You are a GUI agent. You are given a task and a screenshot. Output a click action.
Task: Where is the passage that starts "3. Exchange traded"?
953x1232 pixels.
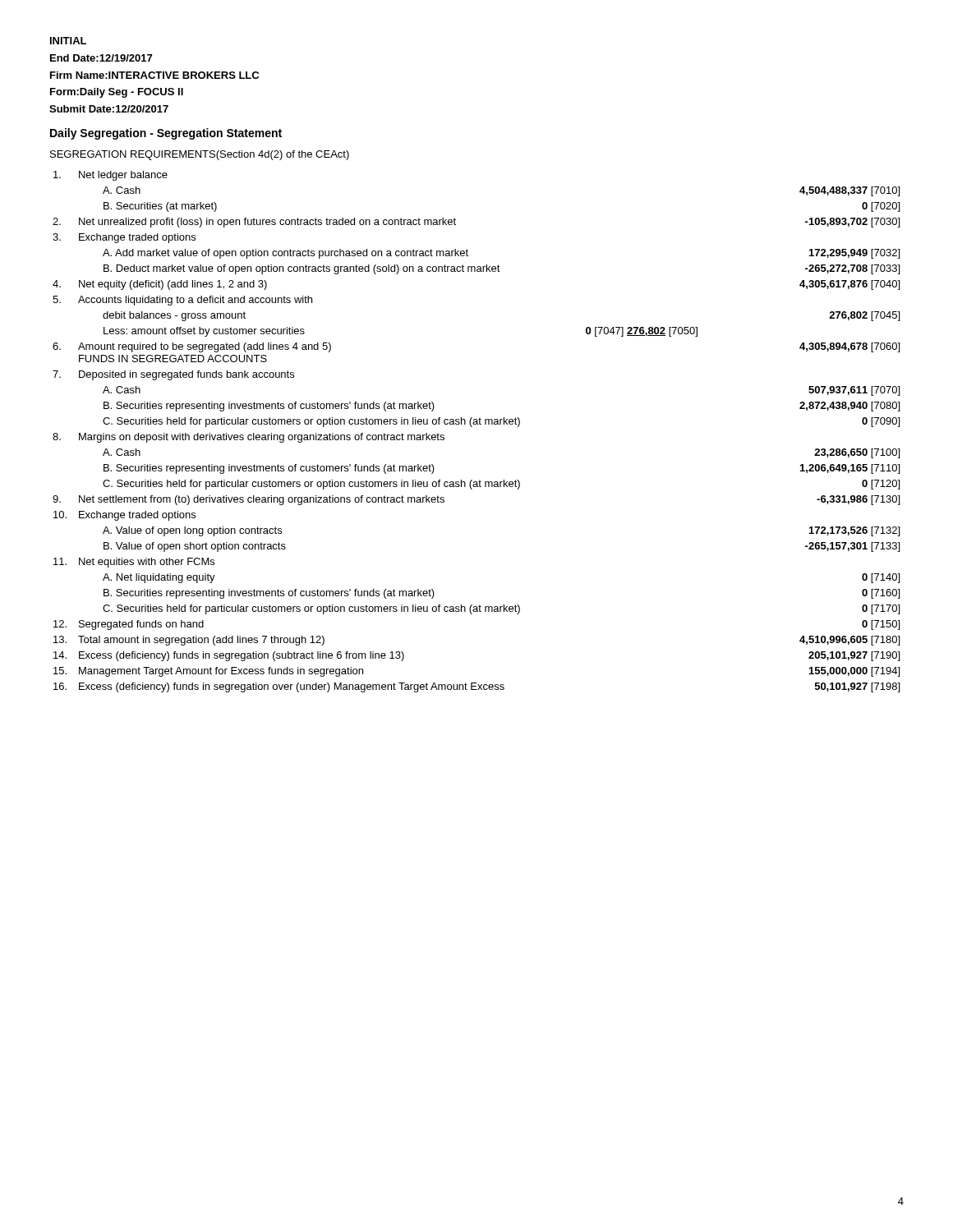(124, 238)
